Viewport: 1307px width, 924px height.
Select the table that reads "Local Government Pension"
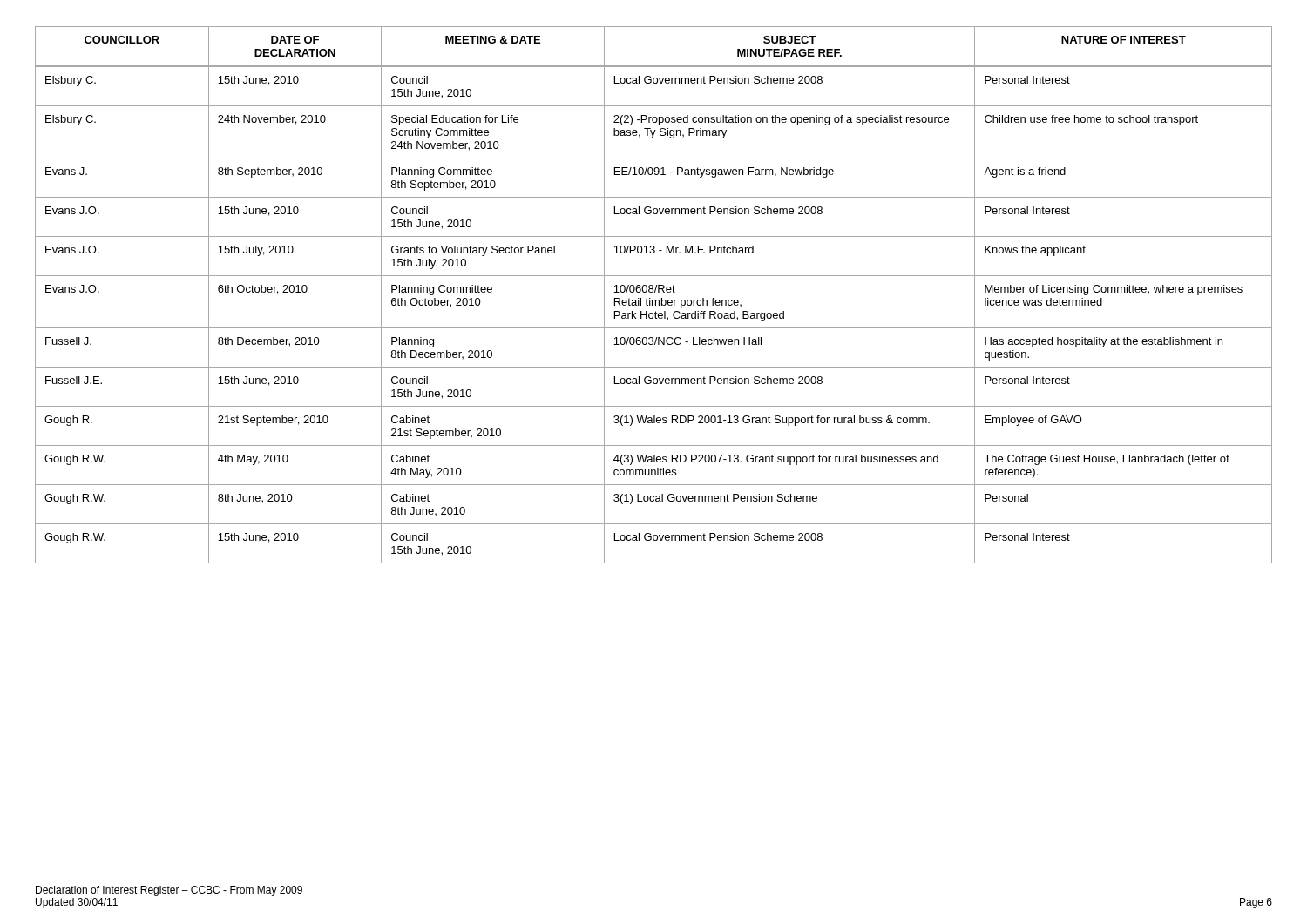pos(654,295)
